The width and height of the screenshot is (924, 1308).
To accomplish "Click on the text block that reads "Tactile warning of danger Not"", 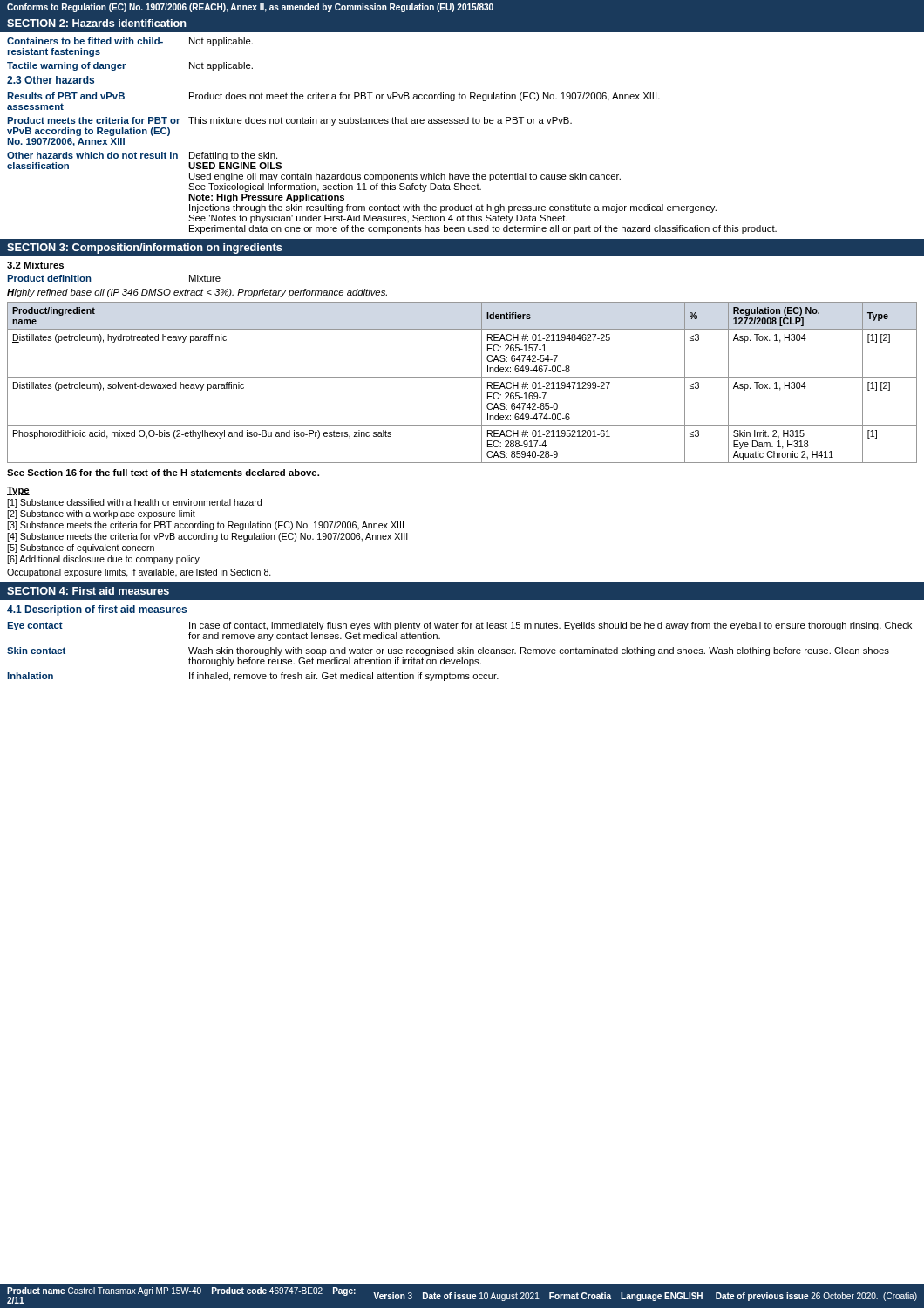I will click(64, 66).
